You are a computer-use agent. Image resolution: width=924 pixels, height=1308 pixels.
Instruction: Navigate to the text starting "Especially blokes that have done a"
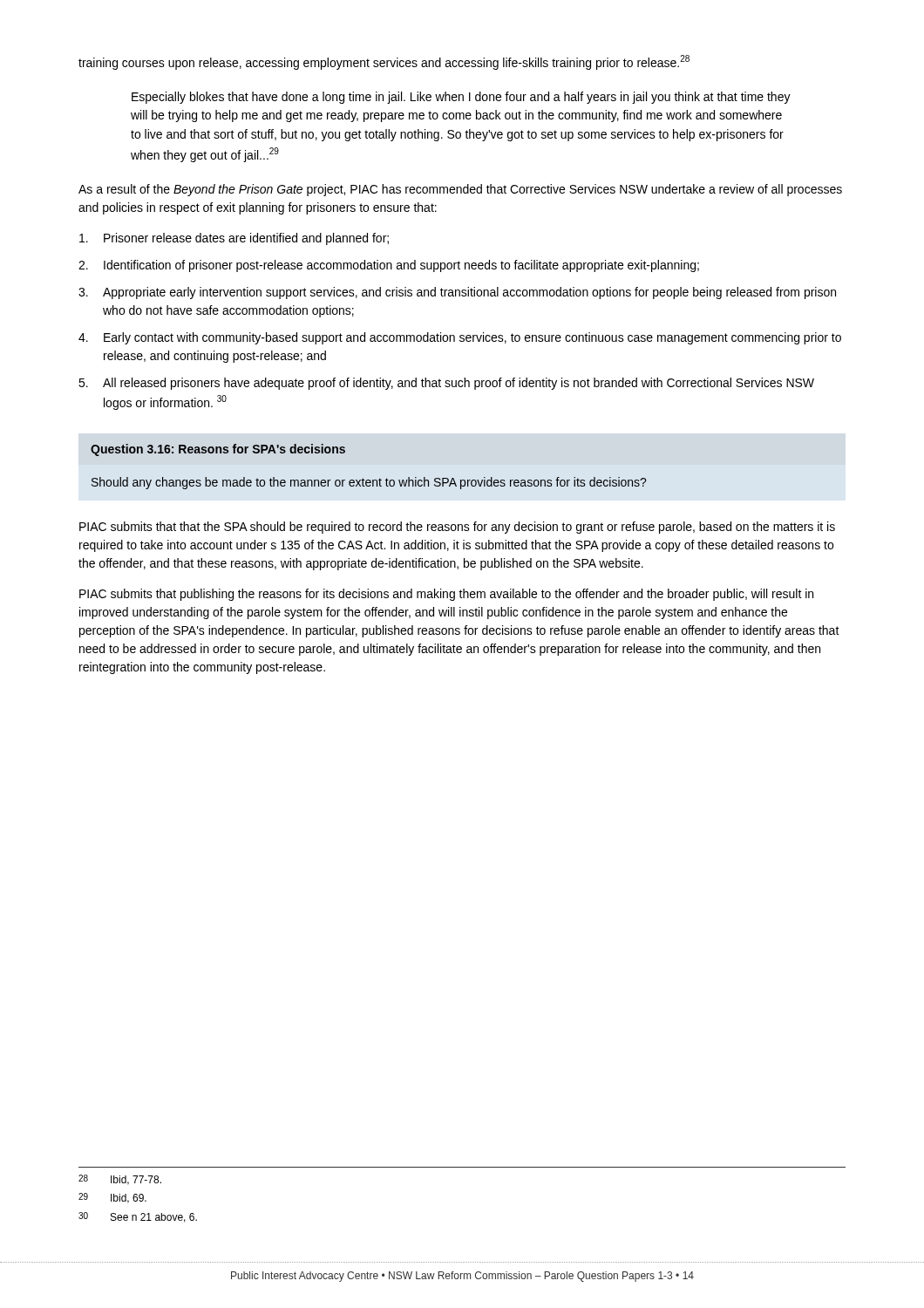tap(460, 126)
